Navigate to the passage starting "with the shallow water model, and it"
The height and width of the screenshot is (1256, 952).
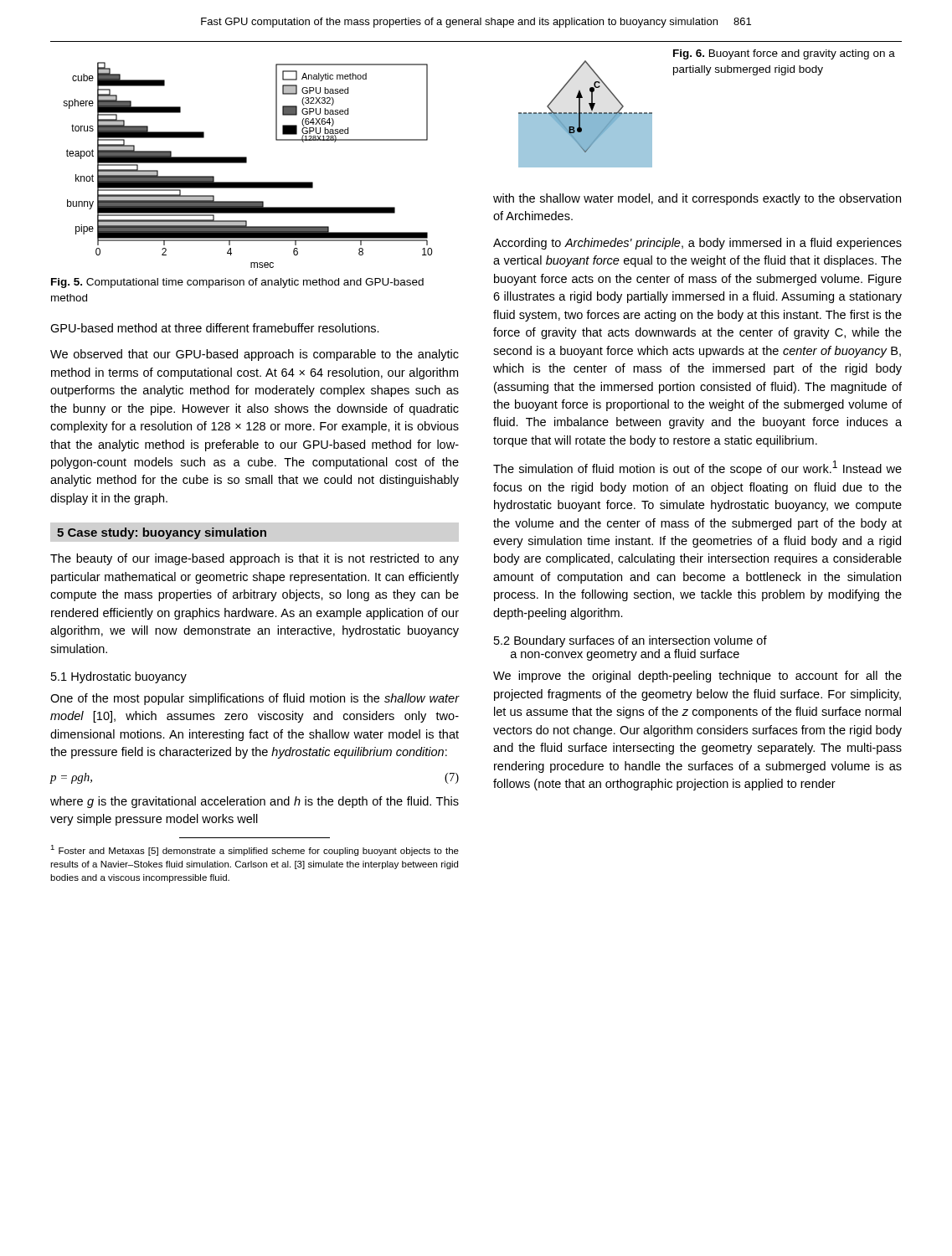[697, 207]
